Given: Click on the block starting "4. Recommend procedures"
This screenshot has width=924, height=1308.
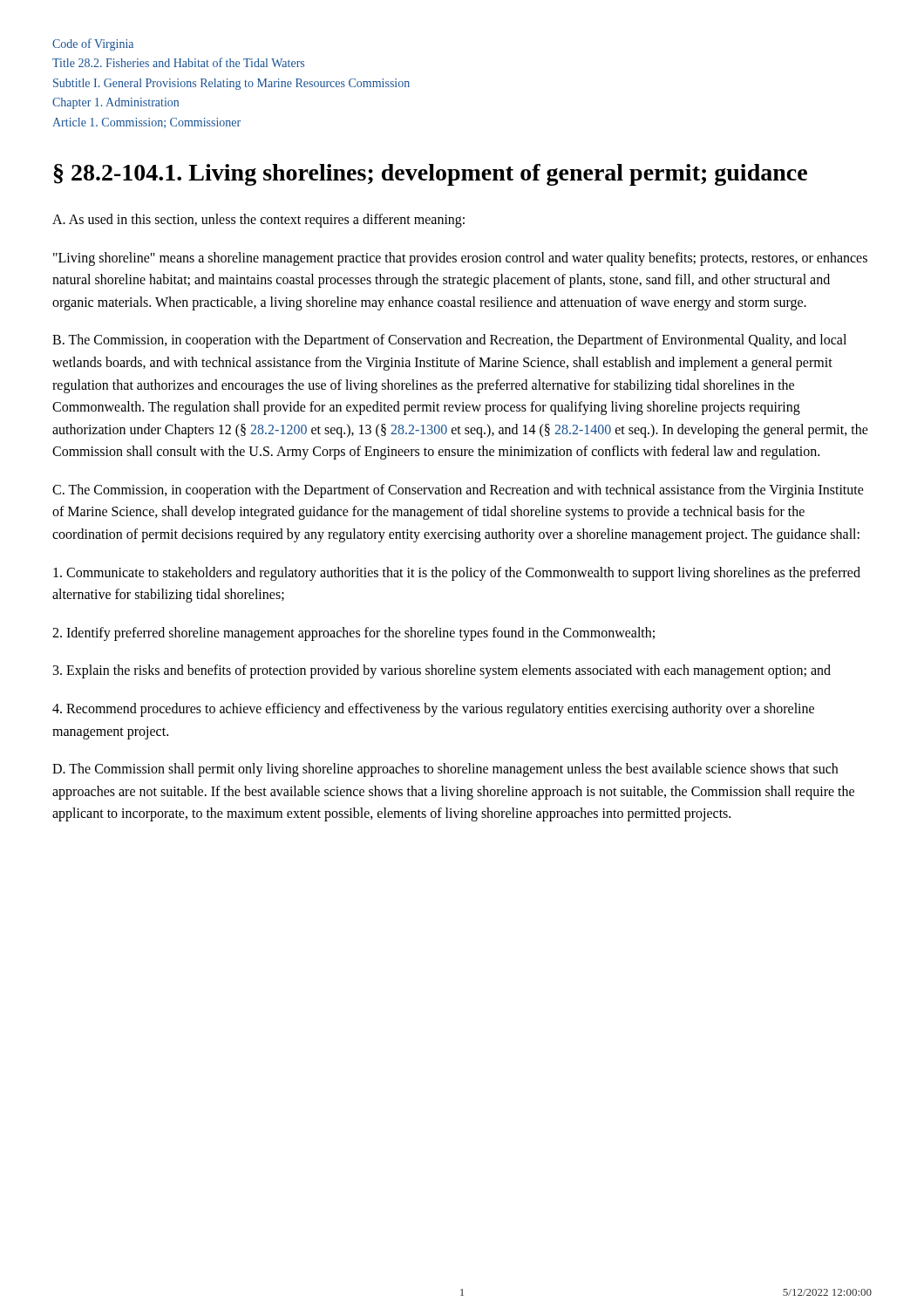Looking at the screenshot, I should pyautogui.click(x=433, y=720).
